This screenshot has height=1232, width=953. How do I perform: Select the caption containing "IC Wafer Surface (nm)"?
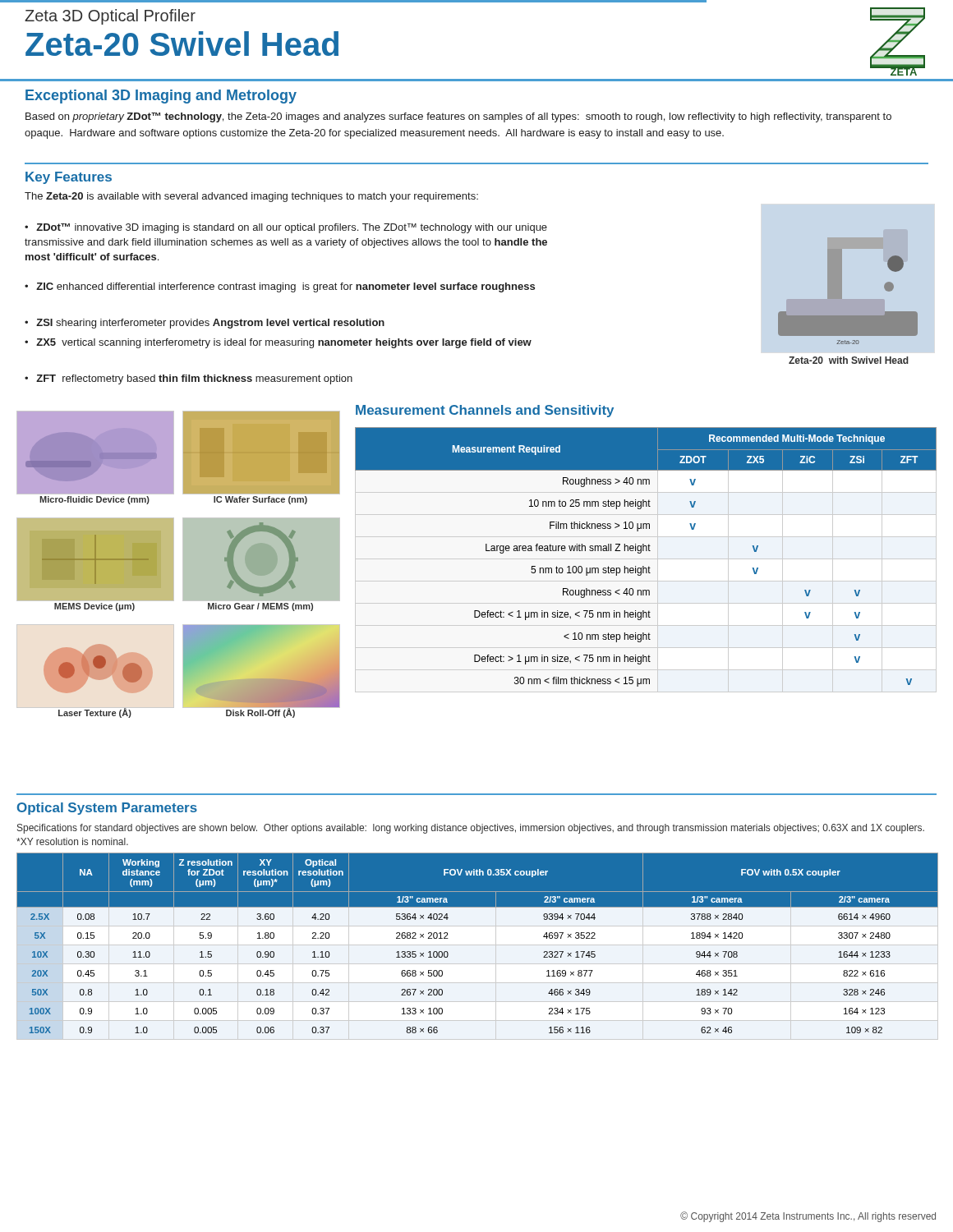click(x=260, y=499)
